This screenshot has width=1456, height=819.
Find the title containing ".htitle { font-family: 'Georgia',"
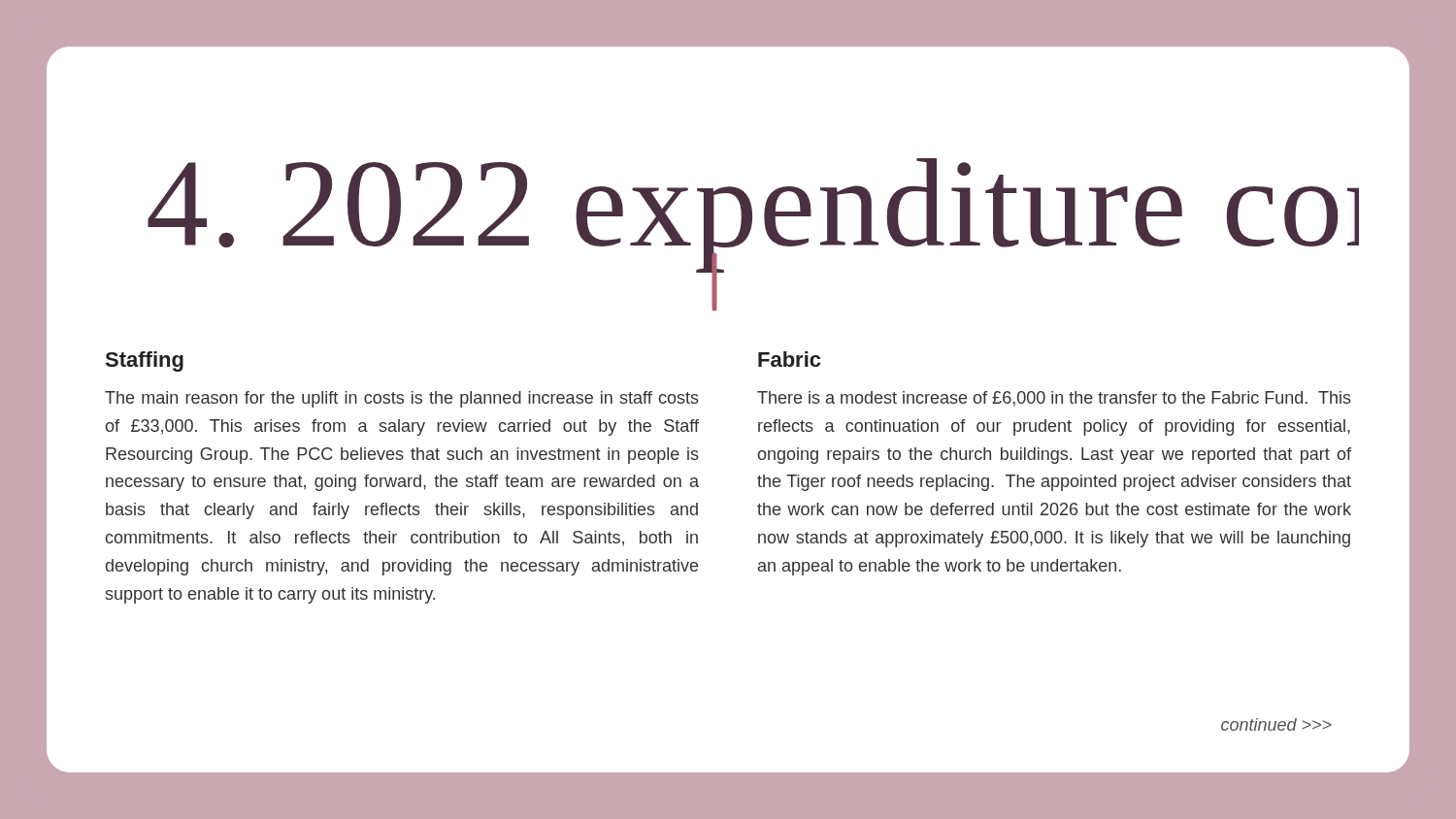[x=753, y=187]
